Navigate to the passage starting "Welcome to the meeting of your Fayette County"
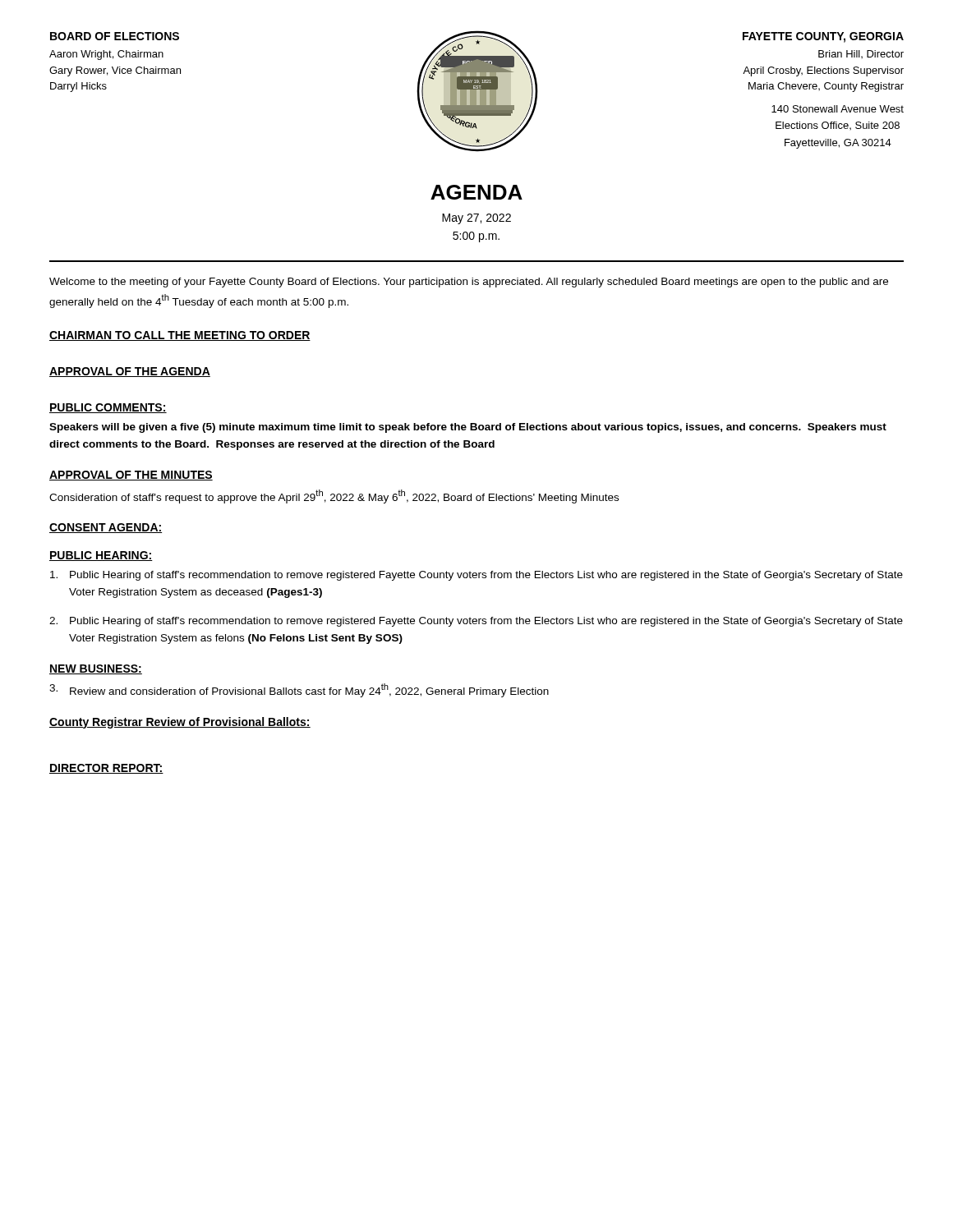The width and height of the screenshot is (953, 1232). tap(469, 291)
